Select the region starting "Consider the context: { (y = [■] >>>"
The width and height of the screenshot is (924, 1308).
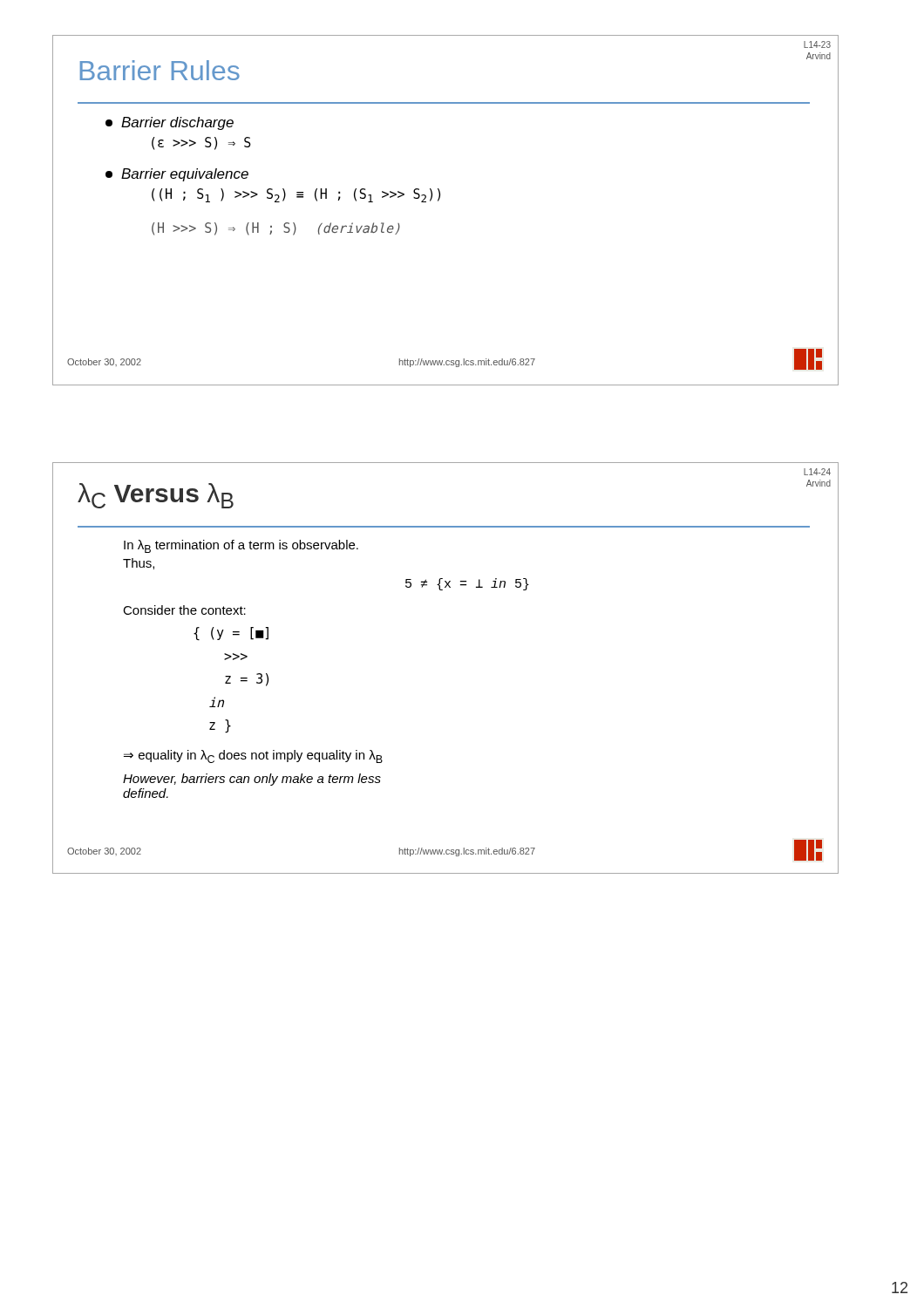click(x=184, y=610)
